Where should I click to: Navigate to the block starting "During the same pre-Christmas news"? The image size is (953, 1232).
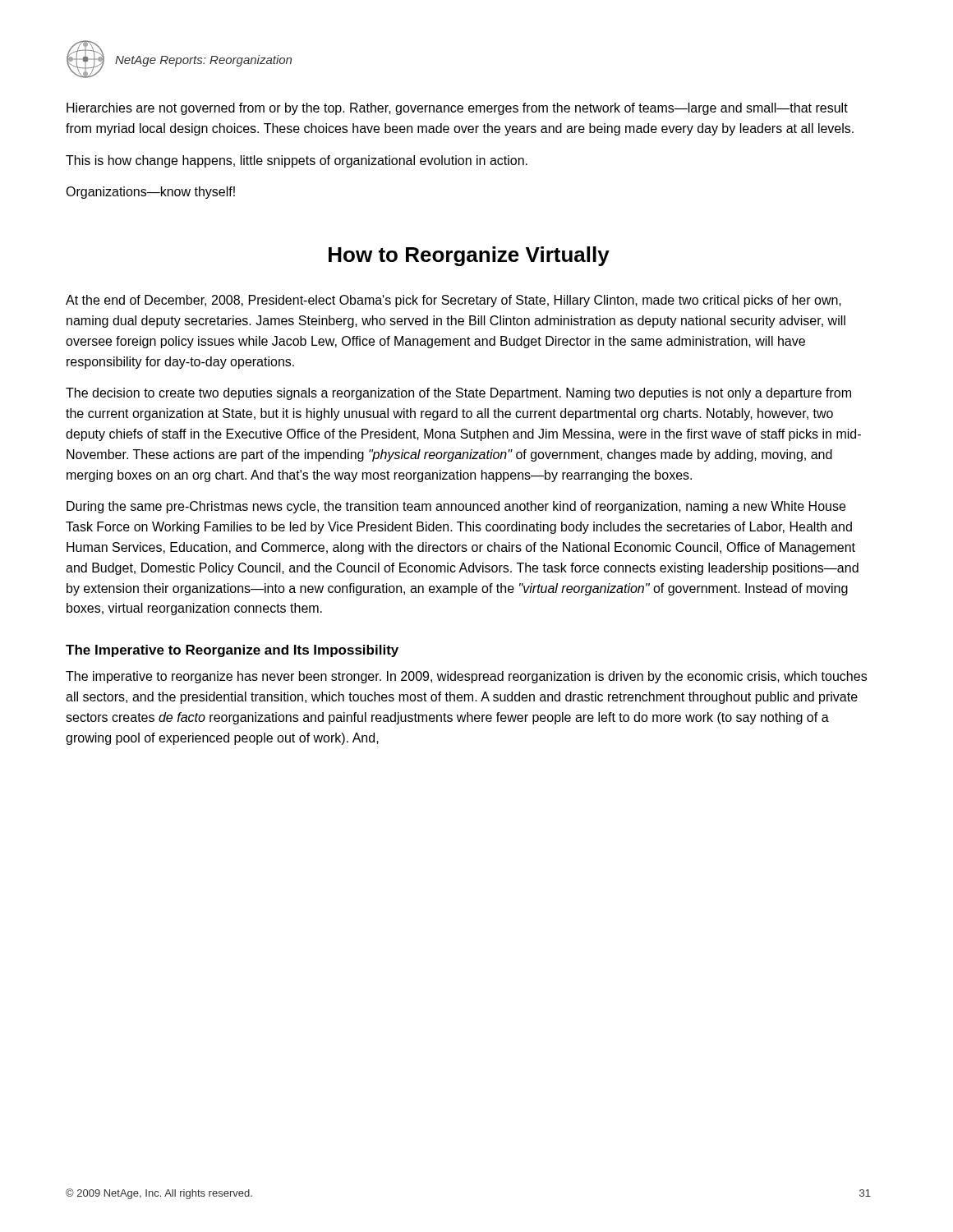click(x=462, y=558)
